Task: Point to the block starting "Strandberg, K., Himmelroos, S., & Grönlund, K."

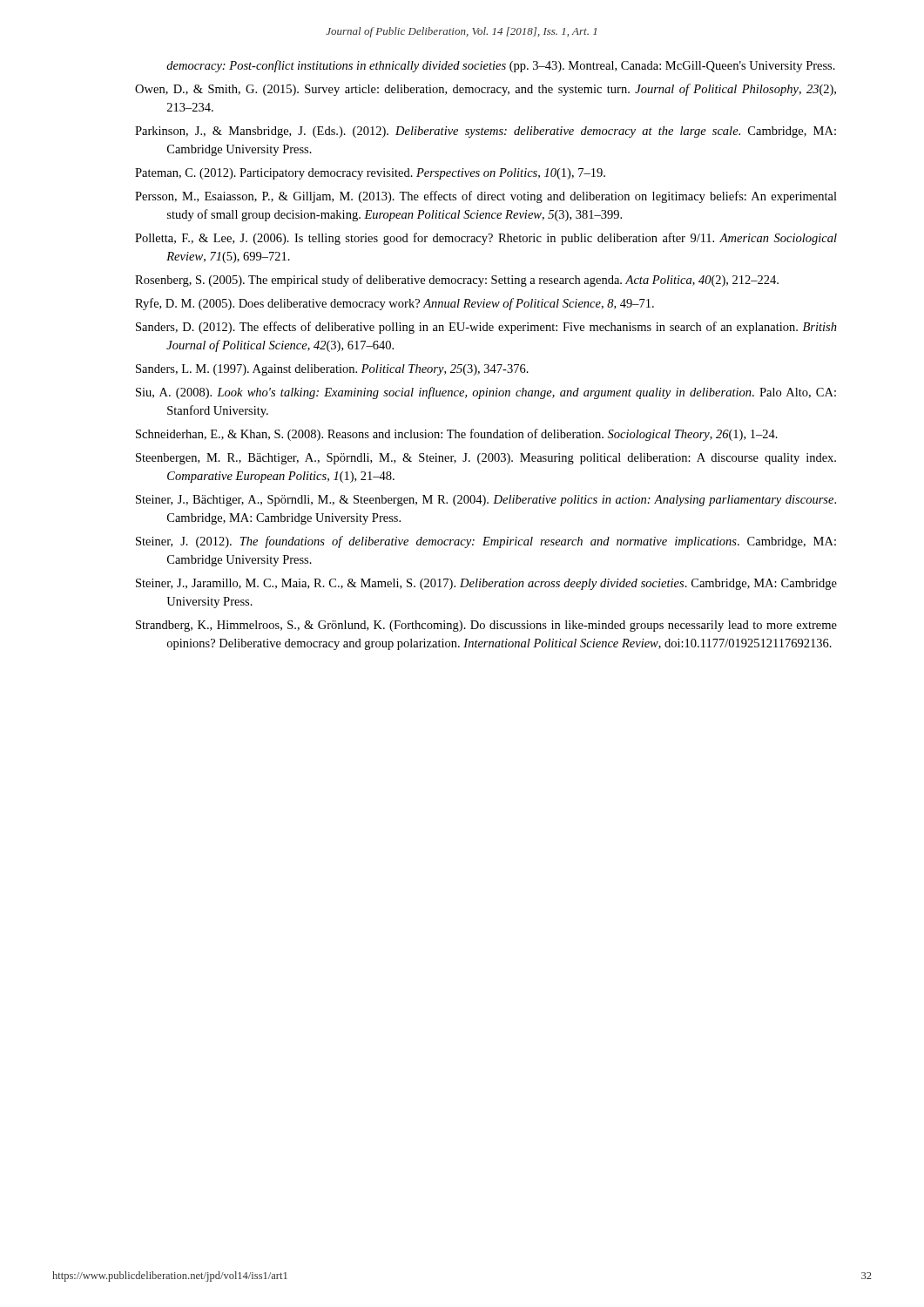Action: click(x=486, y=634)
